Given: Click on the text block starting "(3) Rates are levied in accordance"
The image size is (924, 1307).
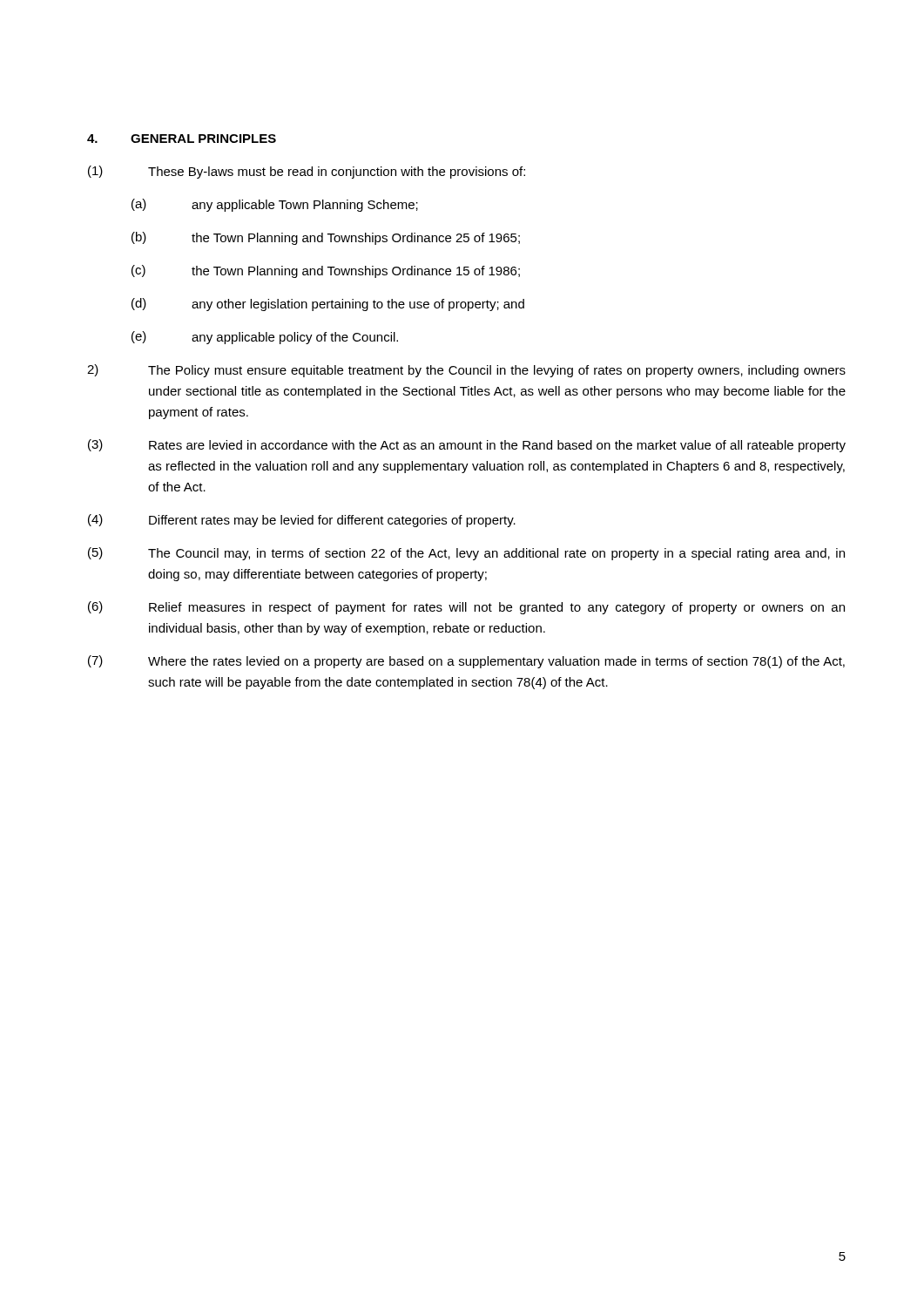Looking at the screenshot, I should 466,466.
